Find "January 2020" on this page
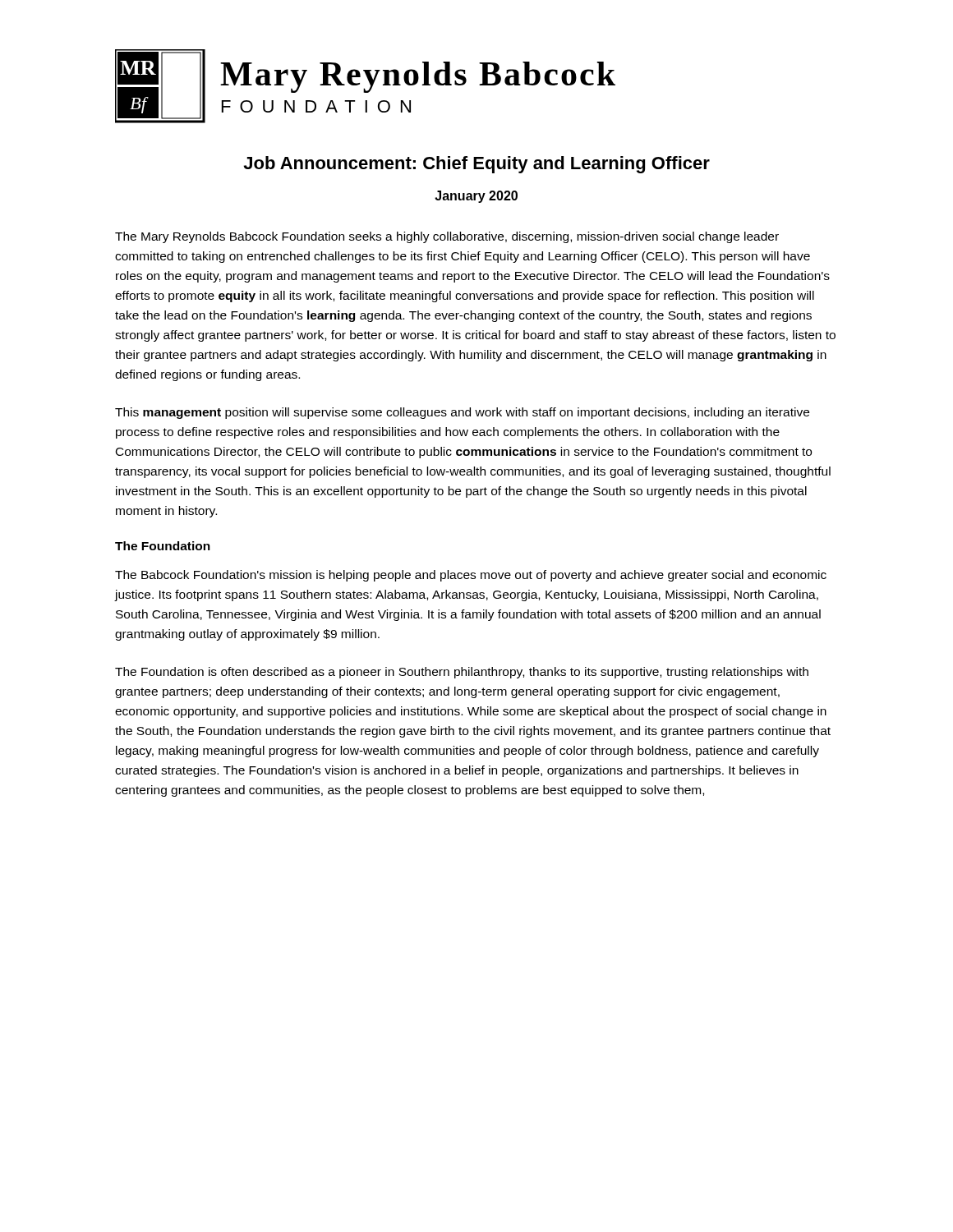953x1232 pixels. [476, 196]
